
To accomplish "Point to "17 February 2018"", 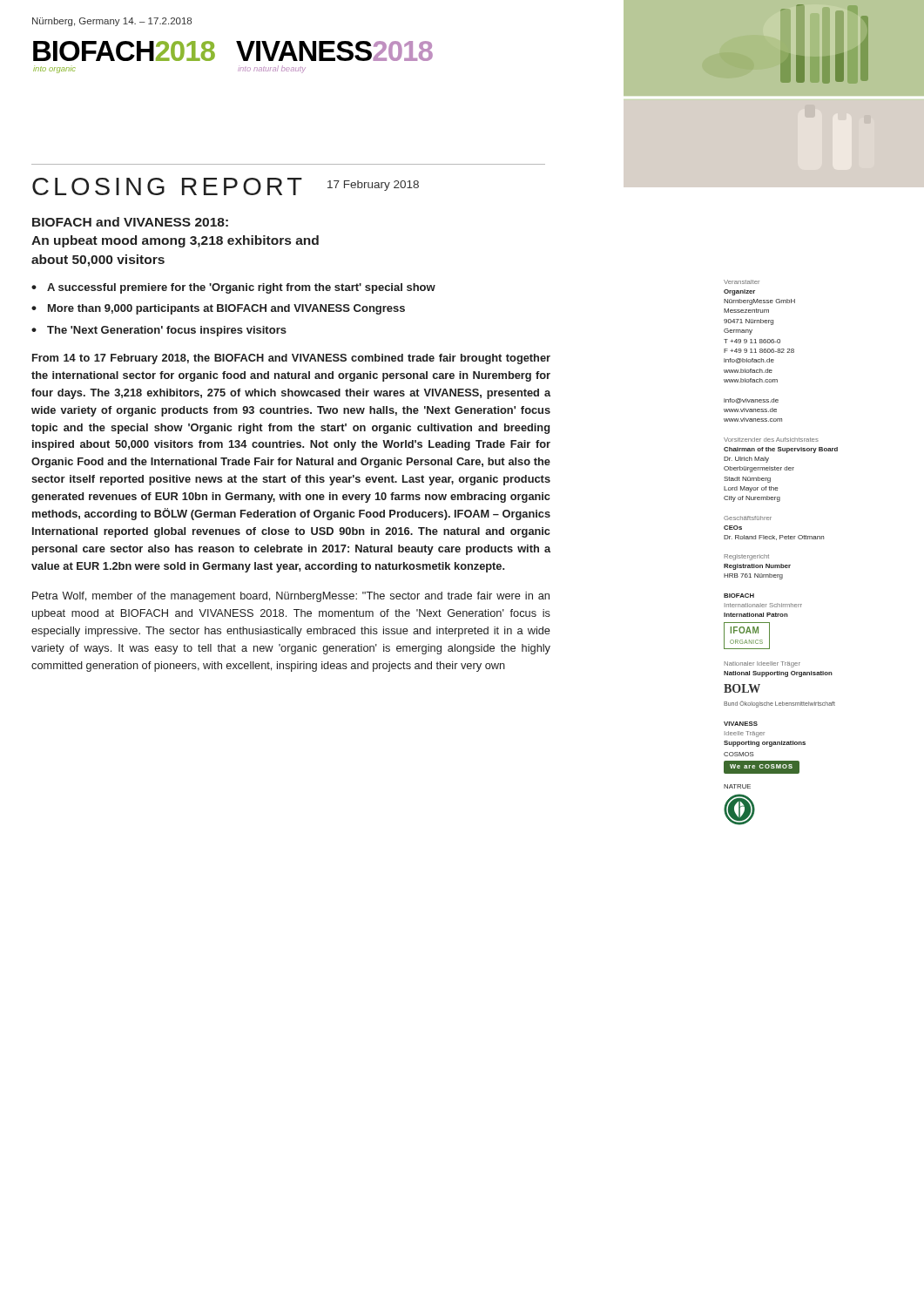I will 373,184.
